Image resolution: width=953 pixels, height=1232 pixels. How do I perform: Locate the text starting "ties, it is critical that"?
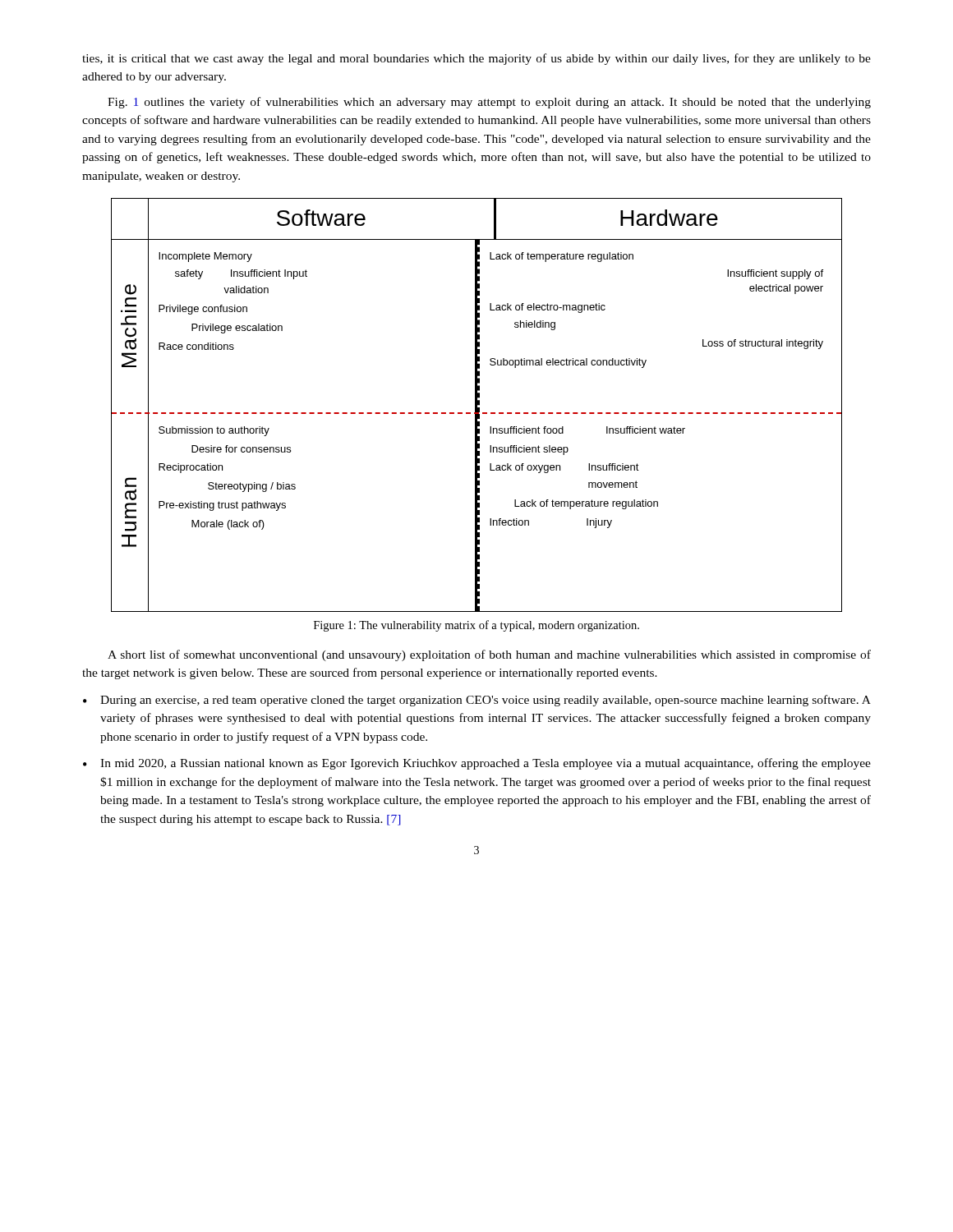pos(476,117)
